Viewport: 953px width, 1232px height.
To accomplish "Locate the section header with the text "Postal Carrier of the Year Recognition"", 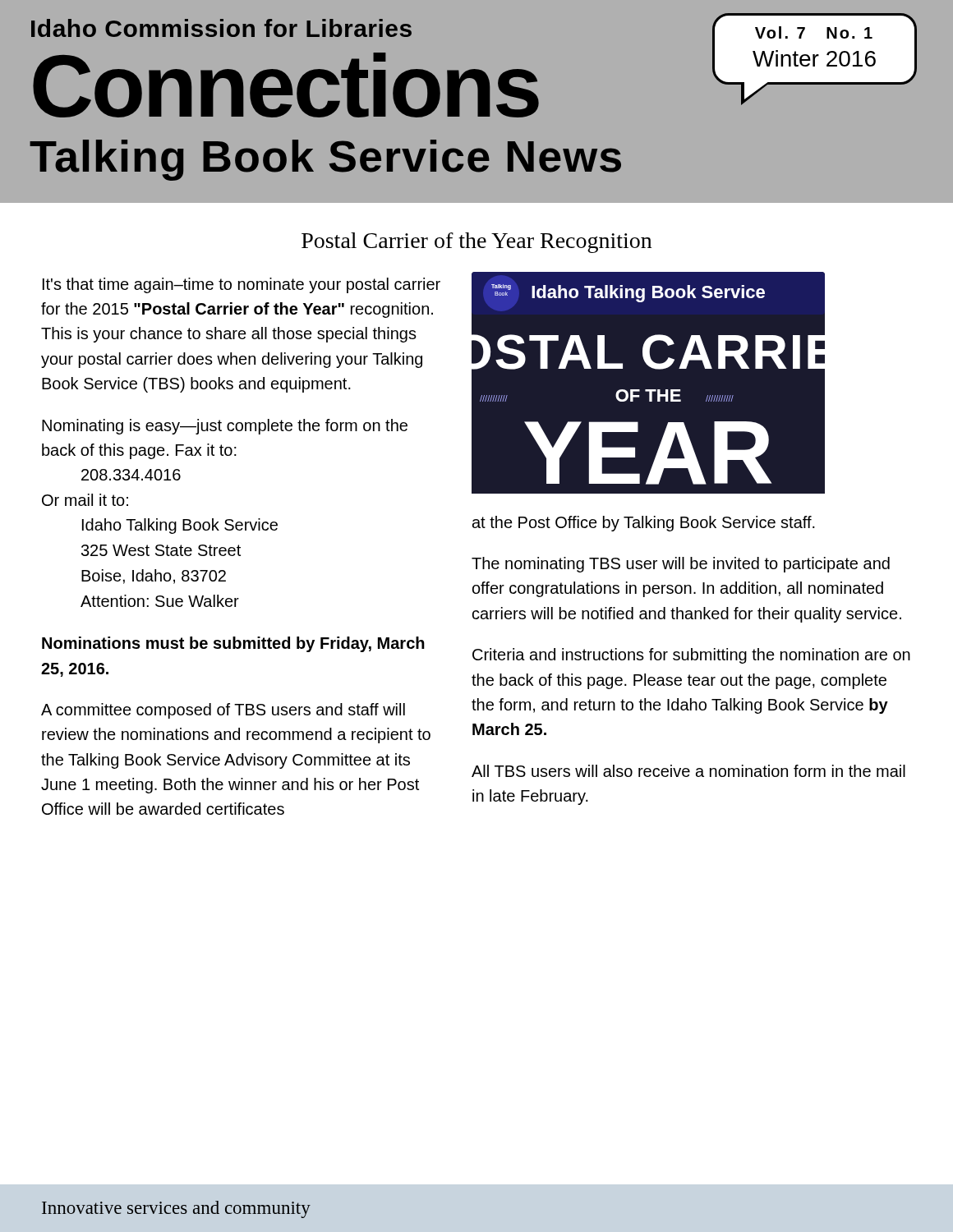I will (x=476, y=240).
